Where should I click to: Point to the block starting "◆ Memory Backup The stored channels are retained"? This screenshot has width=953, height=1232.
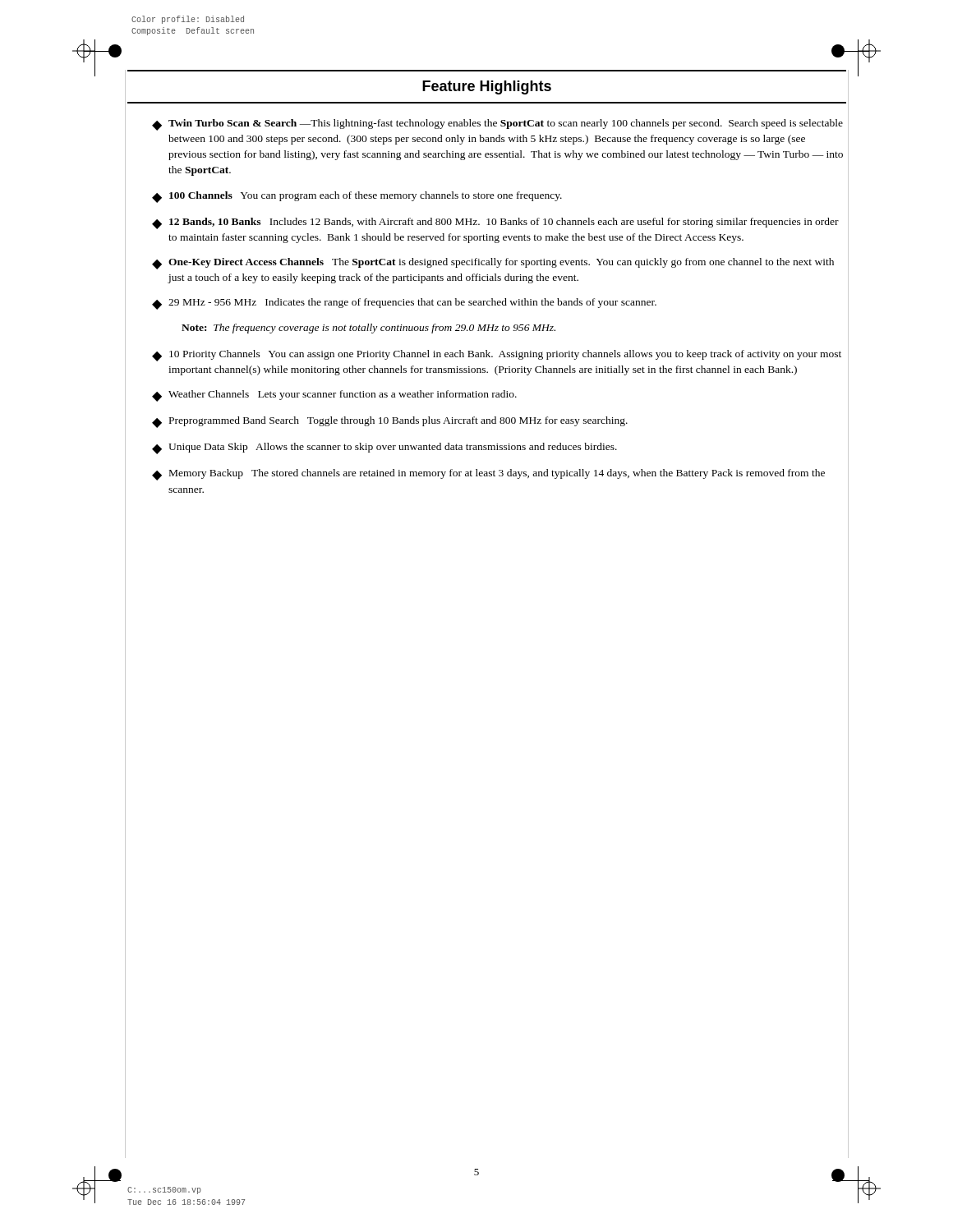[x=499, y=481]
